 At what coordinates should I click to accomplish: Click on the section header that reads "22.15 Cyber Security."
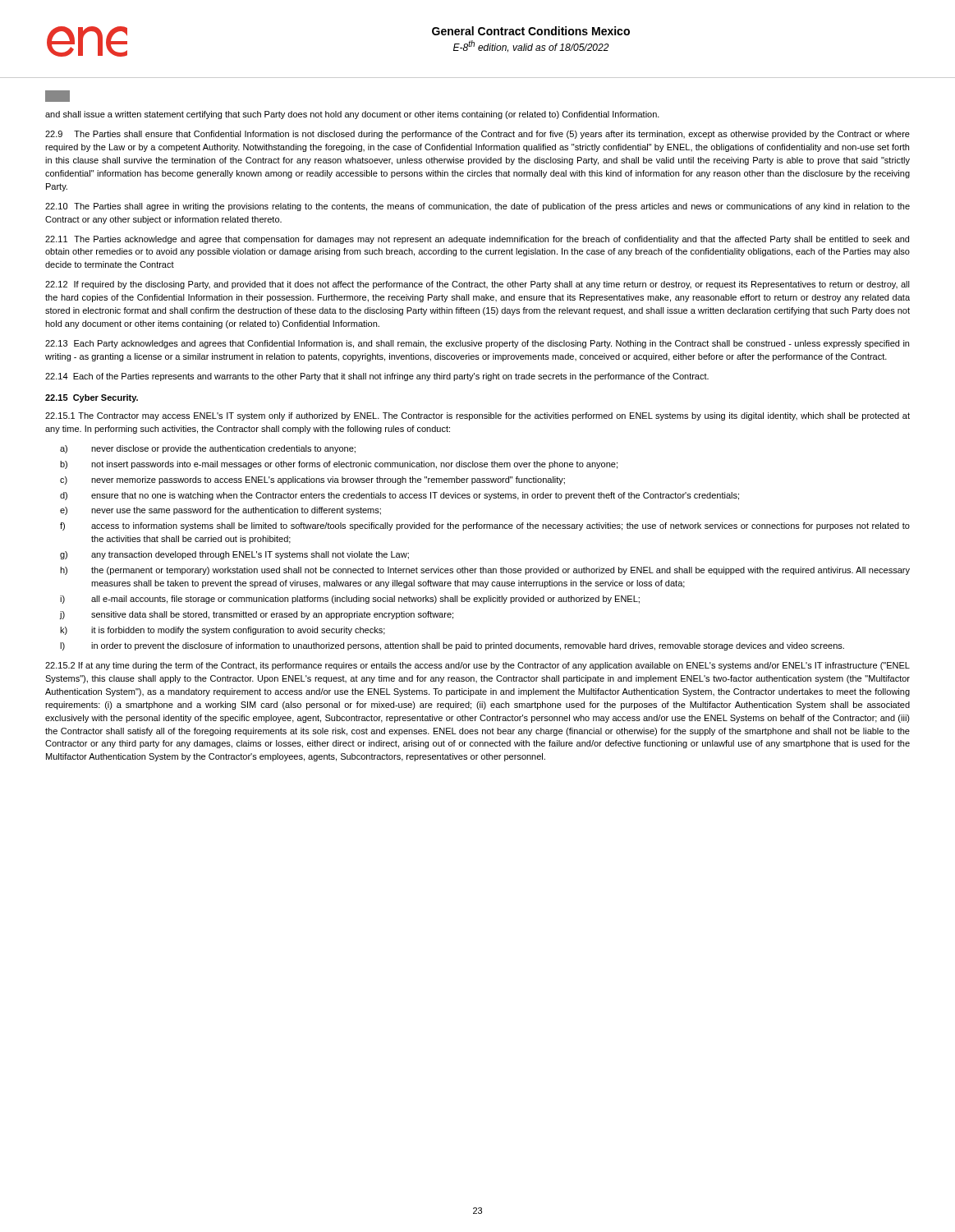click(92, 398)
